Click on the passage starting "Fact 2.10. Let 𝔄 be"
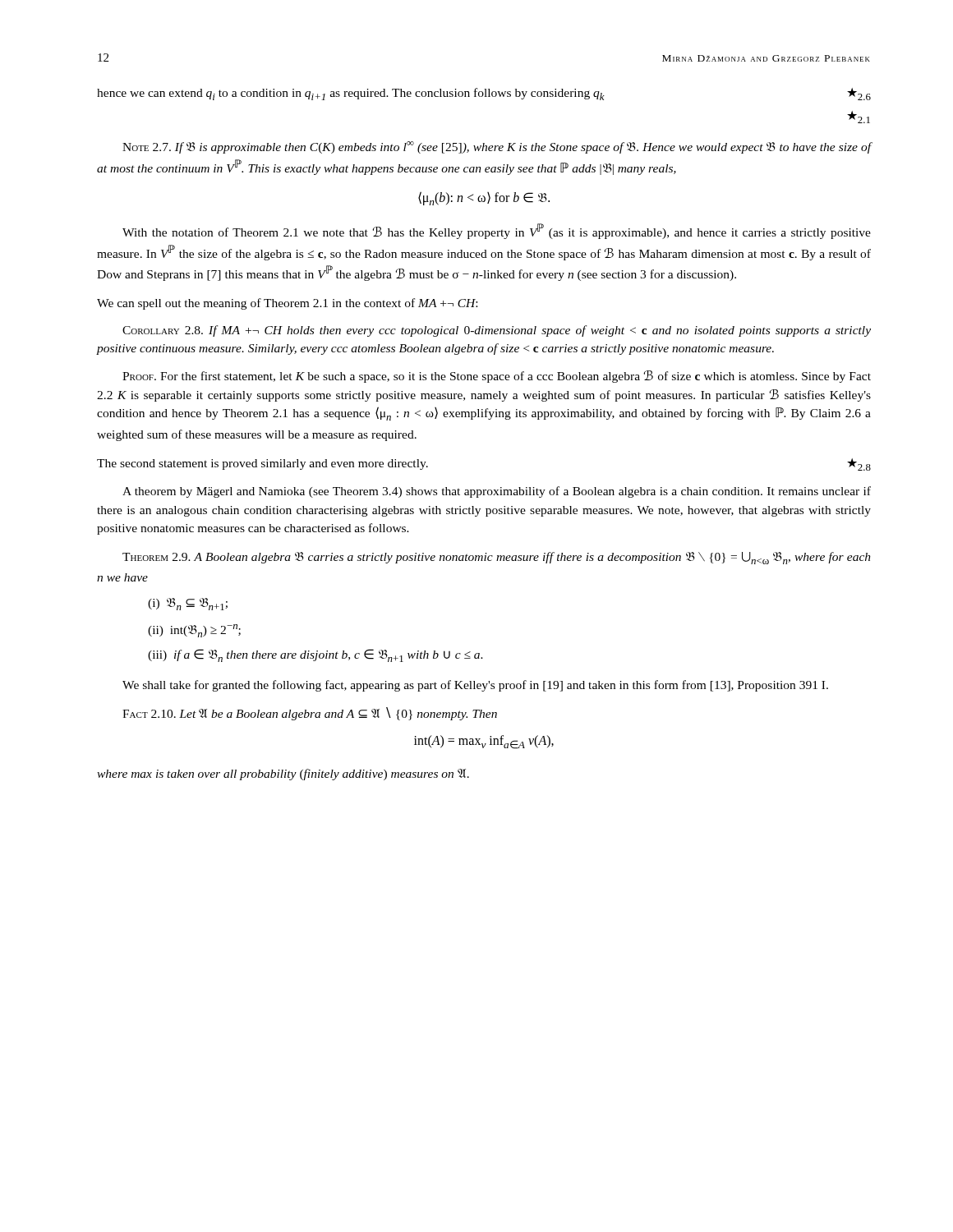The height and width of the screenshot is (1232, 953). pos(484,714)
